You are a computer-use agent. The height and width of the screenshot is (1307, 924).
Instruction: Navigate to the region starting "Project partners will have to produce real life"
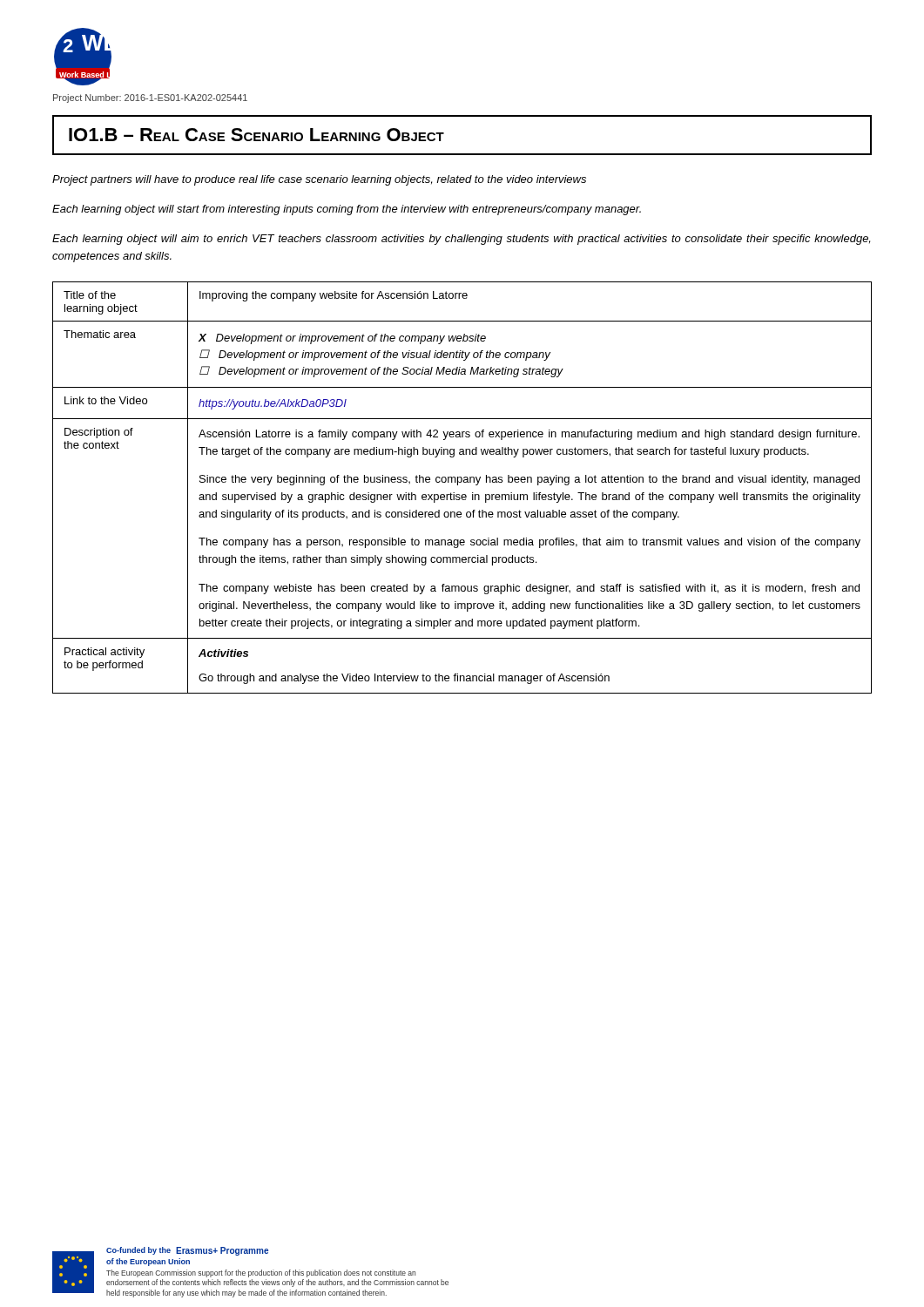319,179
